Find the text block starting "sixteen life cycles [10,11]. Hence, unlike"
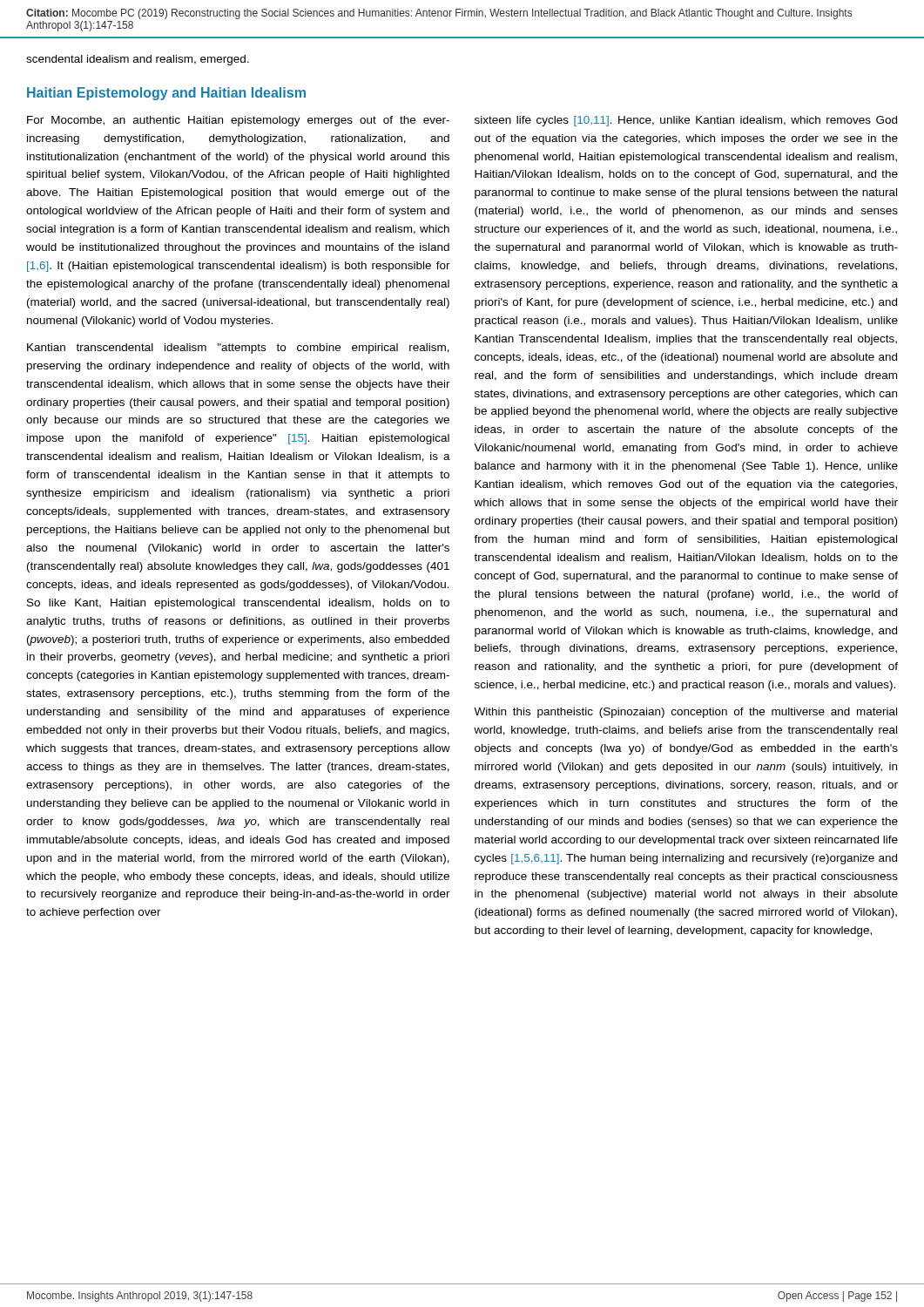 (x=686, y=526)
